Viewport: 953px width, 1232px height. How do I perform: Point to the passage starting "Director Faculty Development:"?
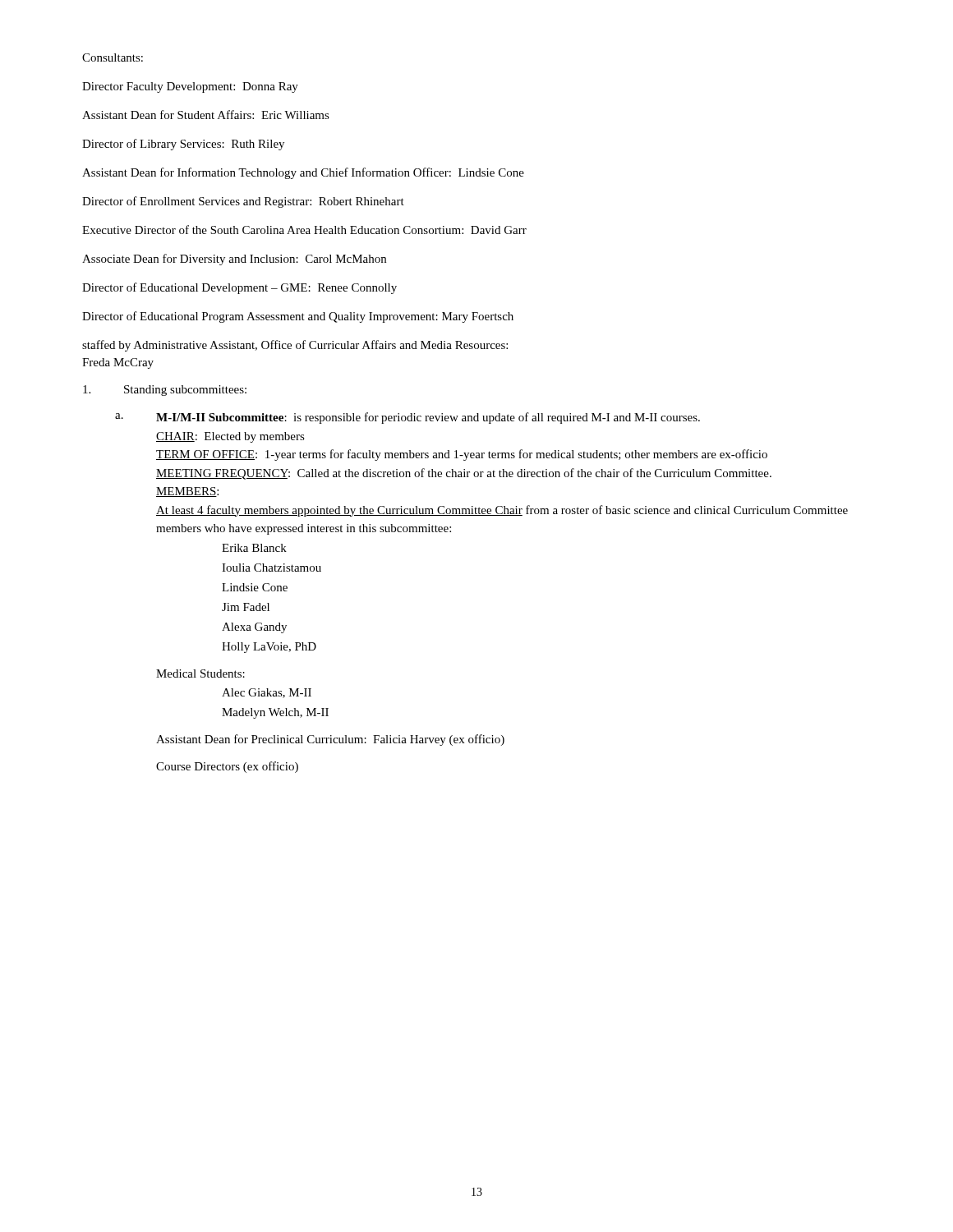190,86
